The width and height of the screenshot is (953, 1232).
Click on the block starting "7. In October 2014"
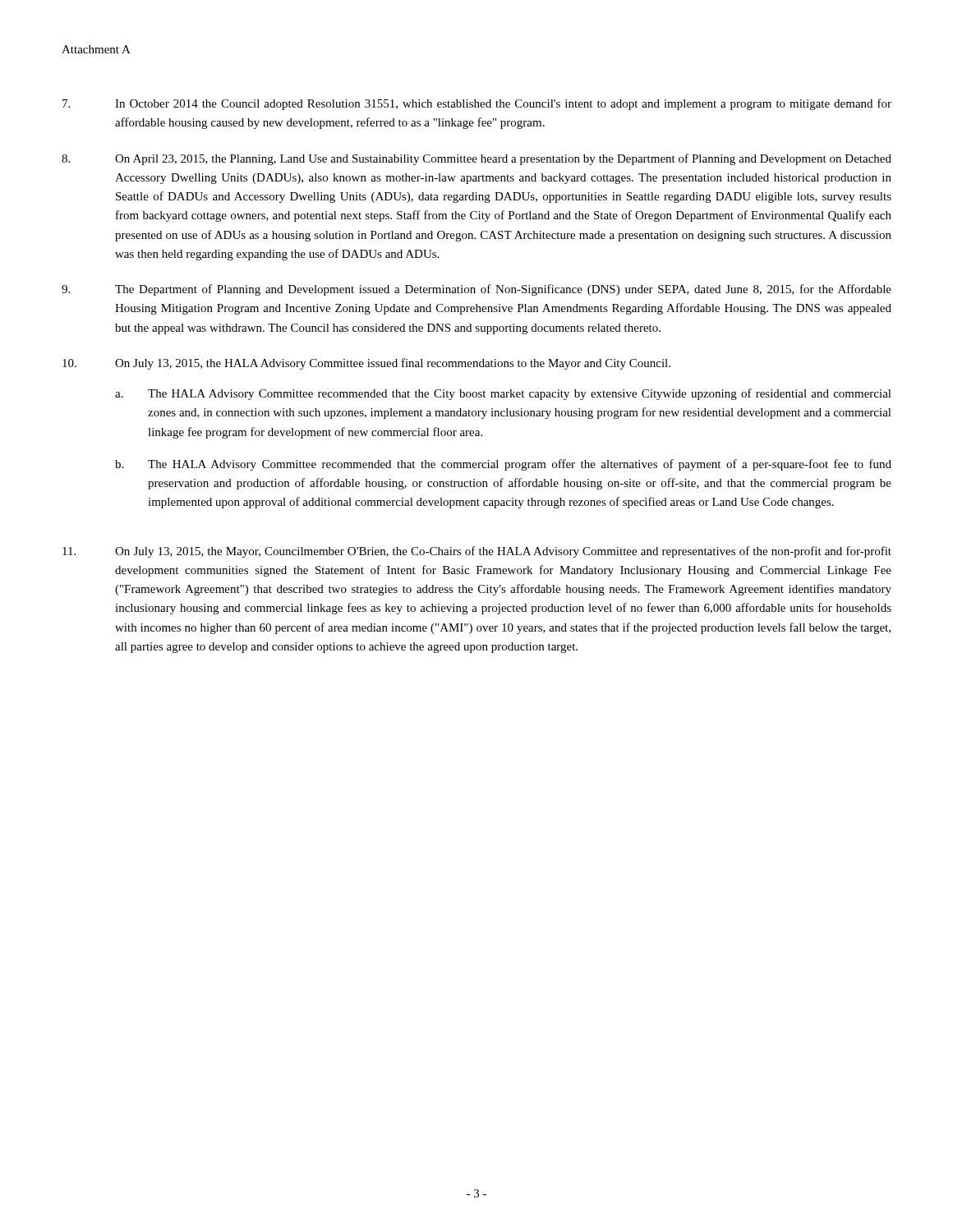click(476, 114)
